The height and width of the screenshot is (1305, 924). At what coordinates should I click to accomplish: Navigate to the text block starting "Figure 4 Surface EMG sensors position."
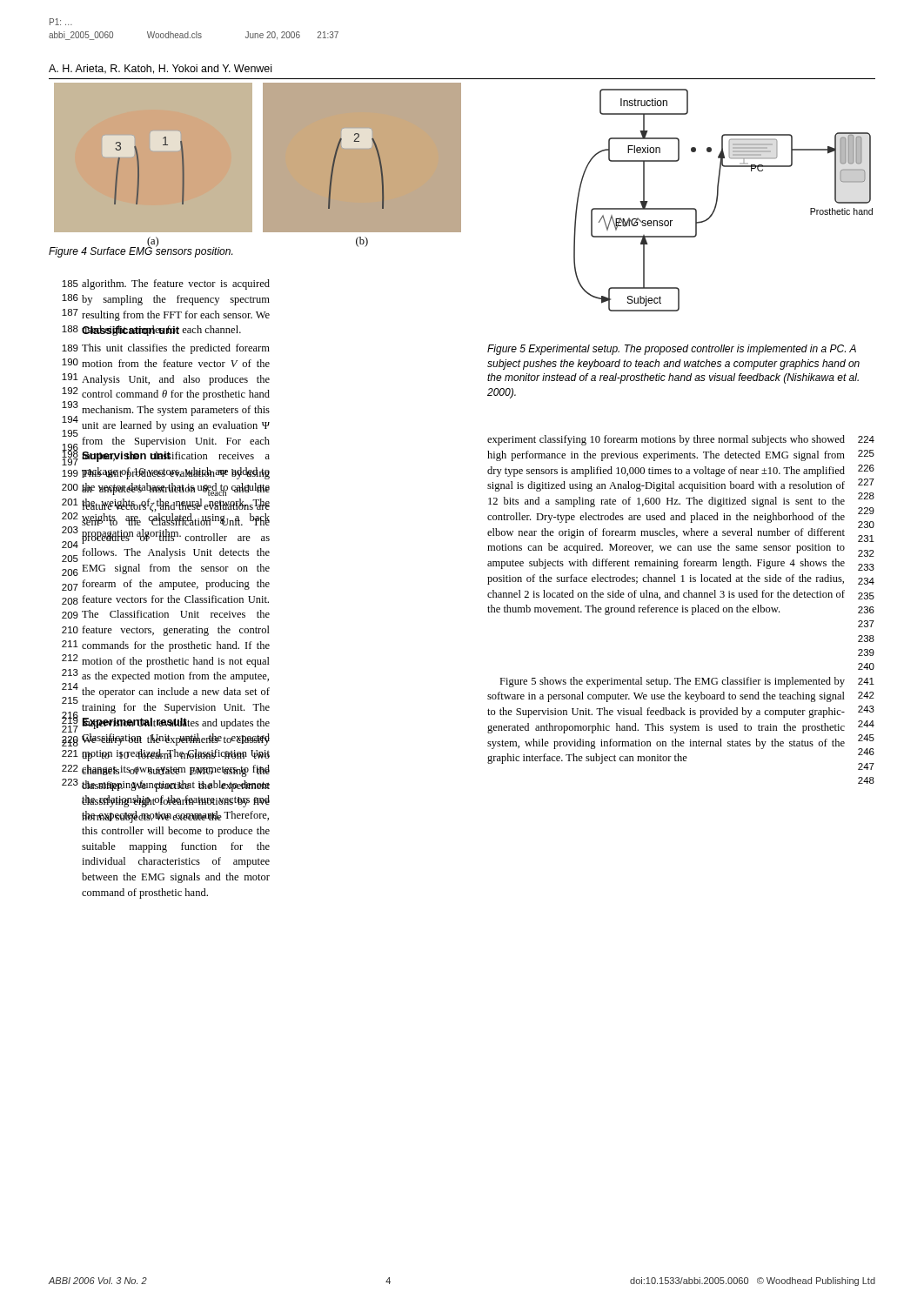(x=141, y=251)
